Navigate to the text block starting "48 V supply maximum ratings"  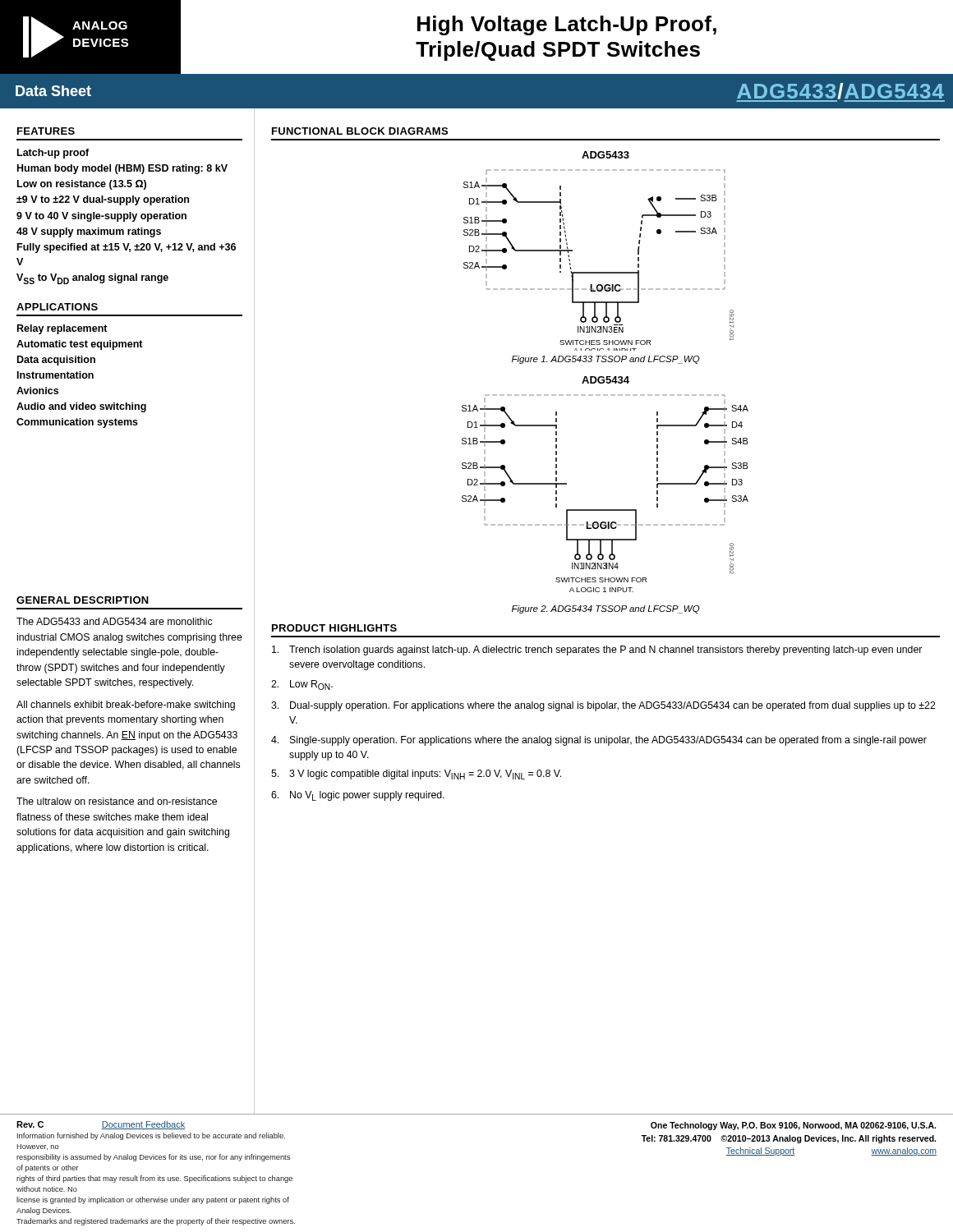click(x=89, y=231)
